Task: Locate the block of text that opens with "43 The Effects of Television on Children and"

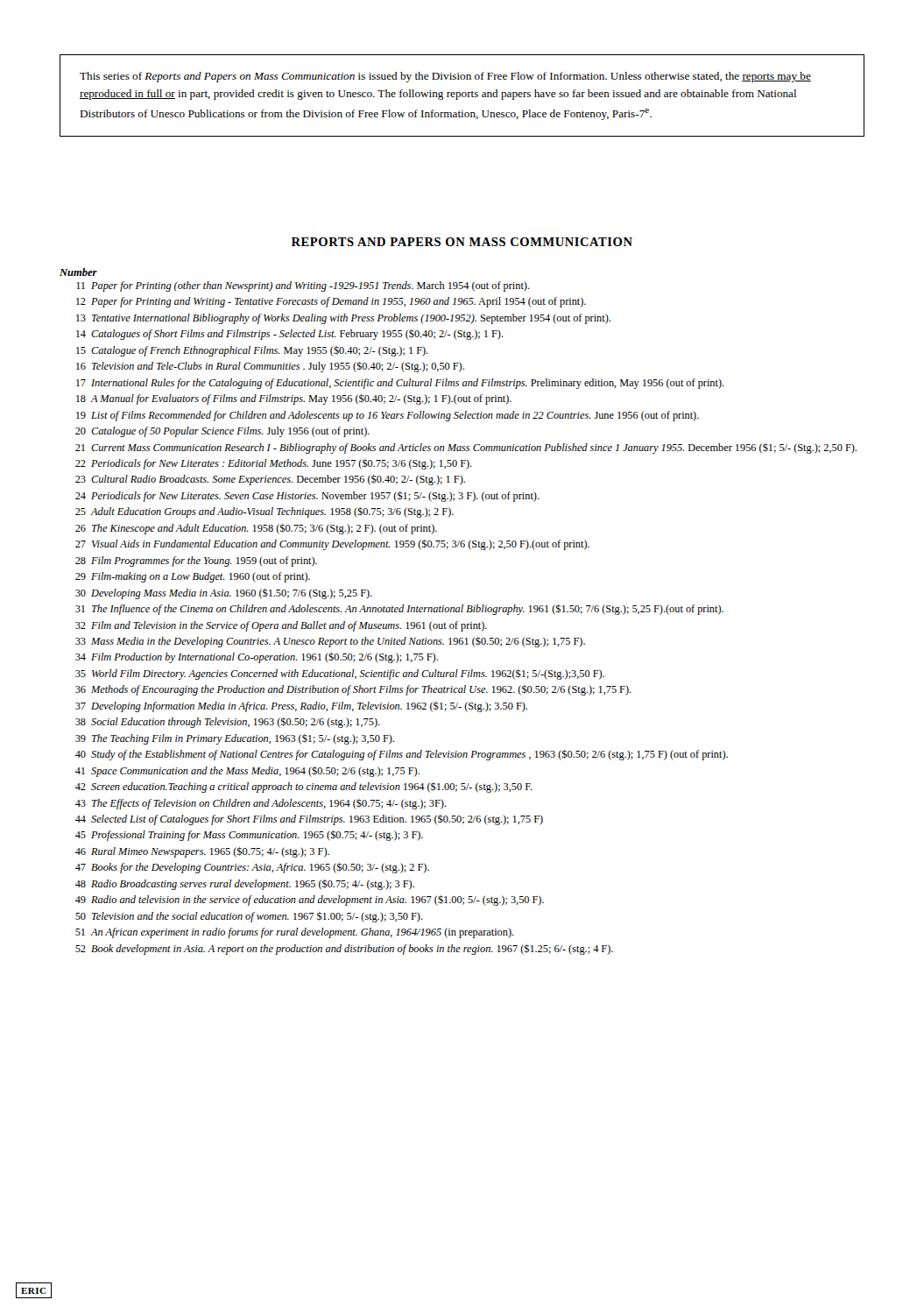Action: click(466, 804)
